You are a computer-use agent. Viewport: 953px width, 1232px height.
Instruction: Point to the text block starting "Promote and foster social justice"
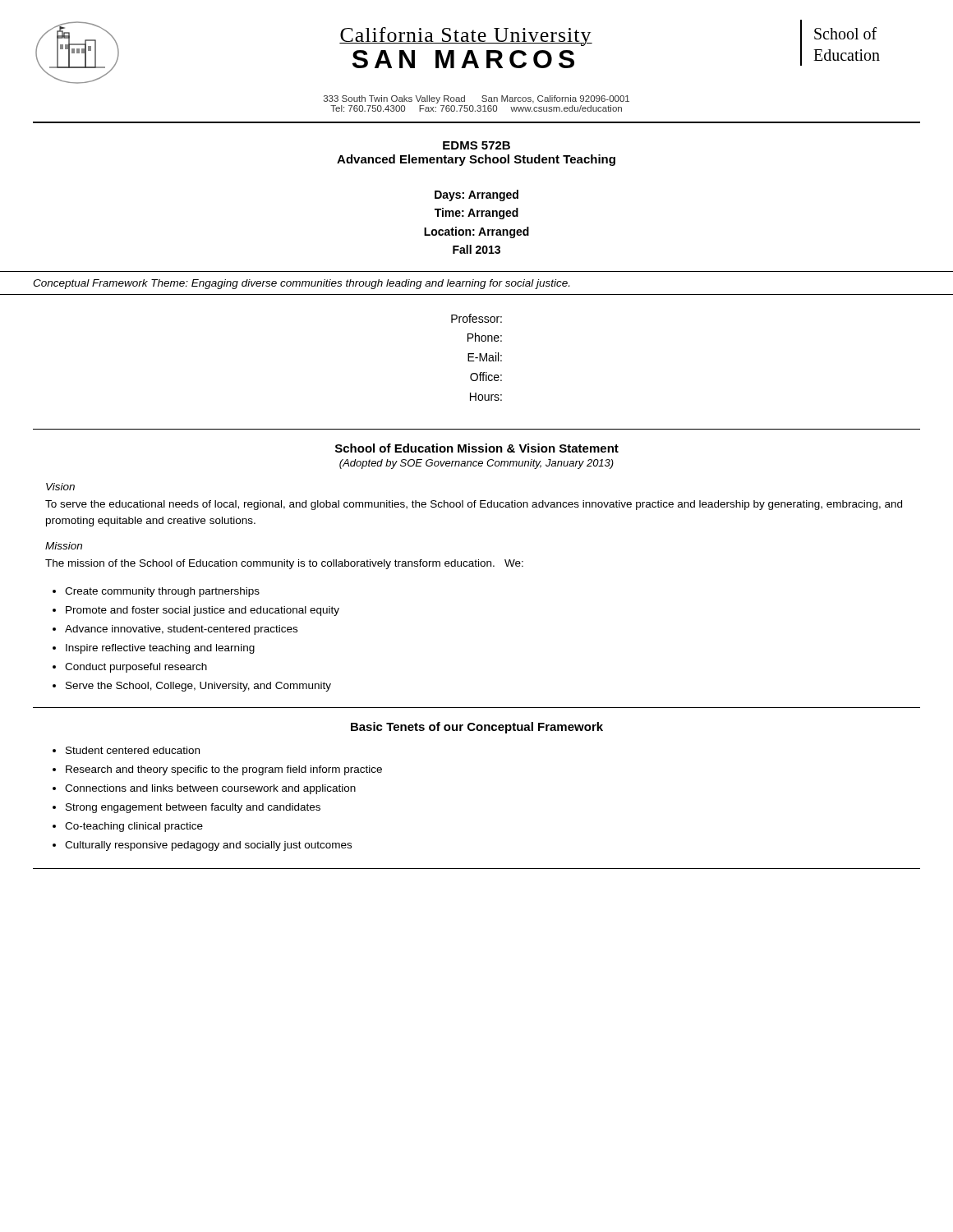click(x=202, y=610)
